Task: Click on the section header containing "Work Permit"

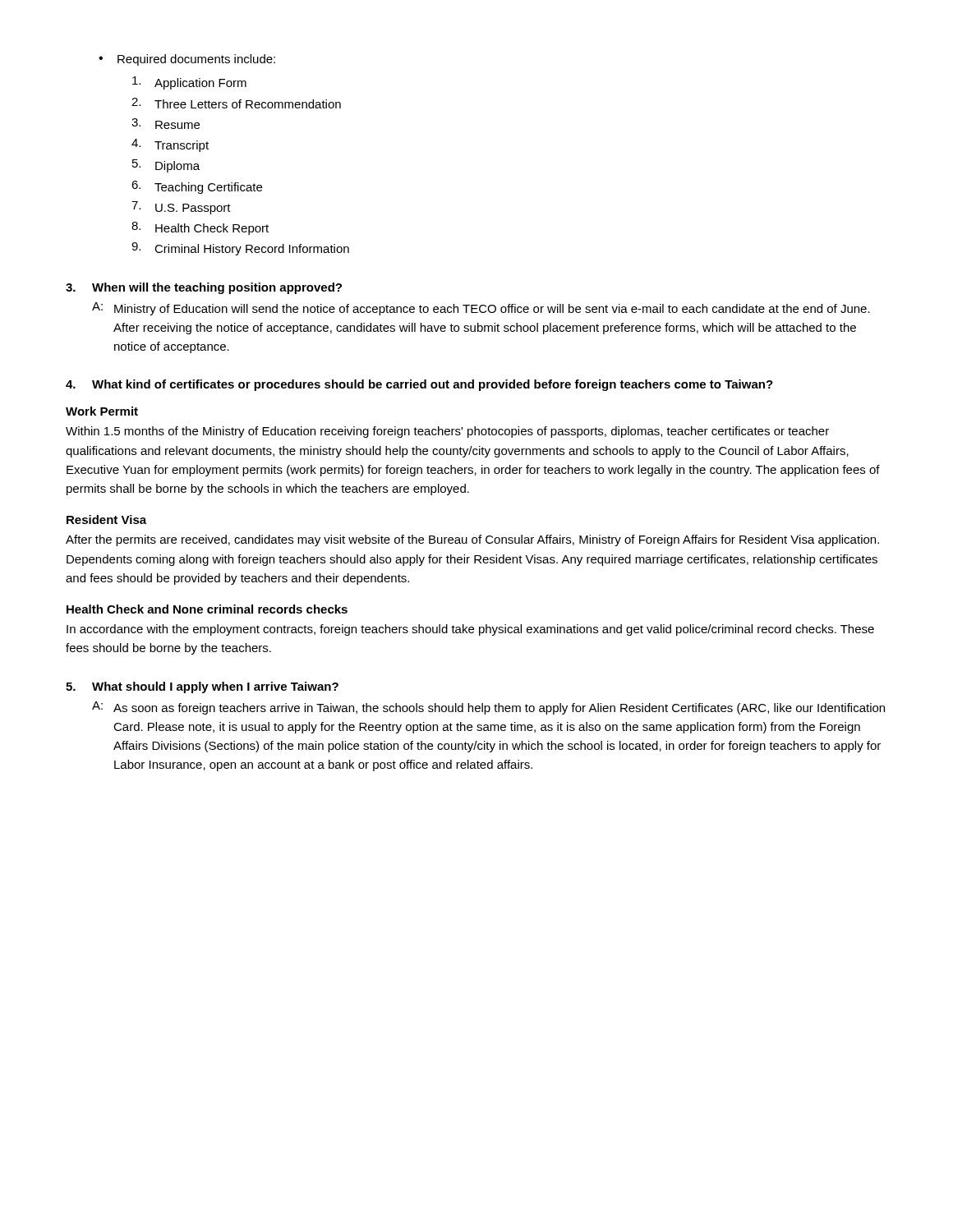Action: click(102, 411)
